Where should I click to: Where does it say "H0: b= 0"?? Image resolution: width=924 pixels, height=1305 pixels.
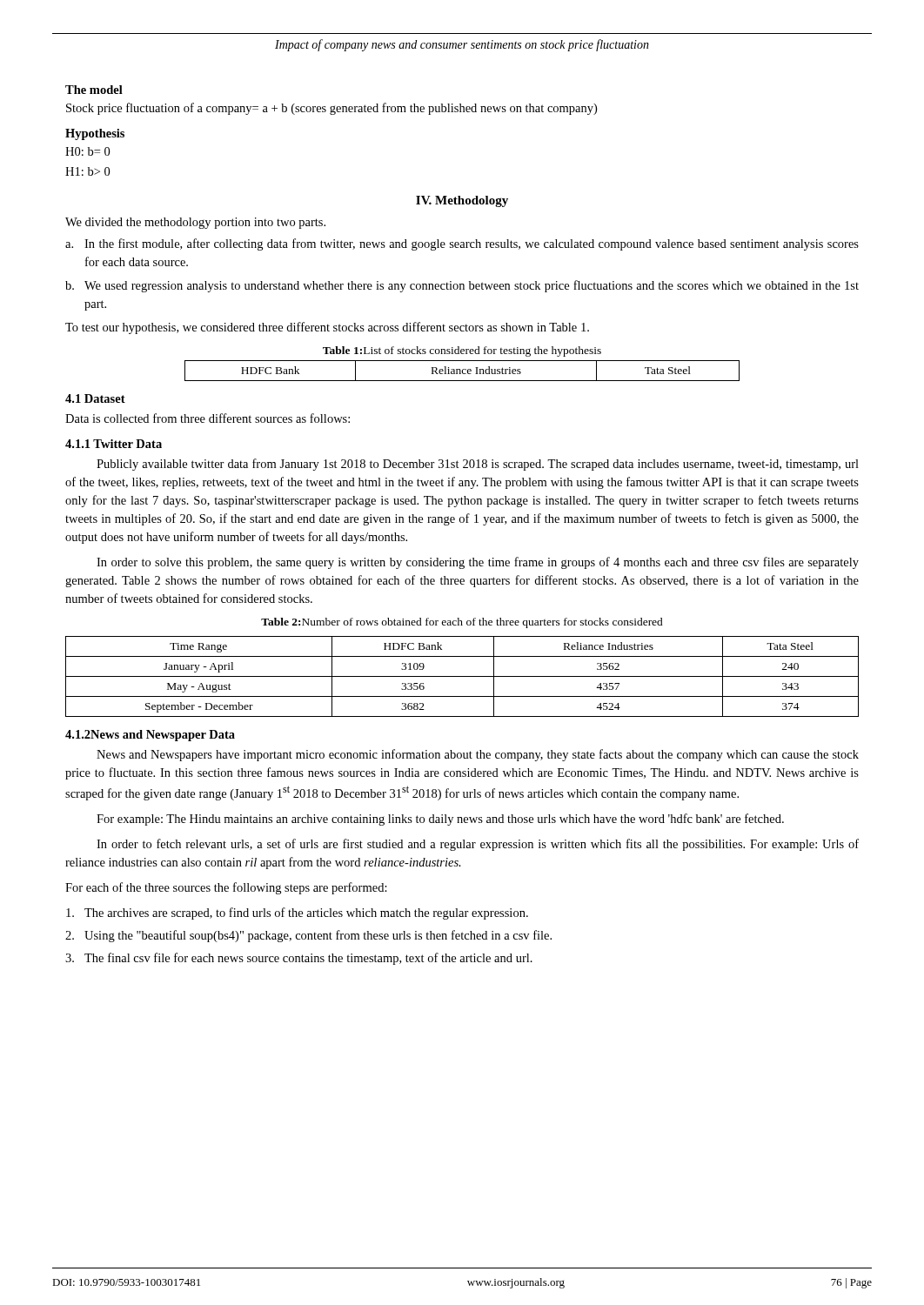88,151
